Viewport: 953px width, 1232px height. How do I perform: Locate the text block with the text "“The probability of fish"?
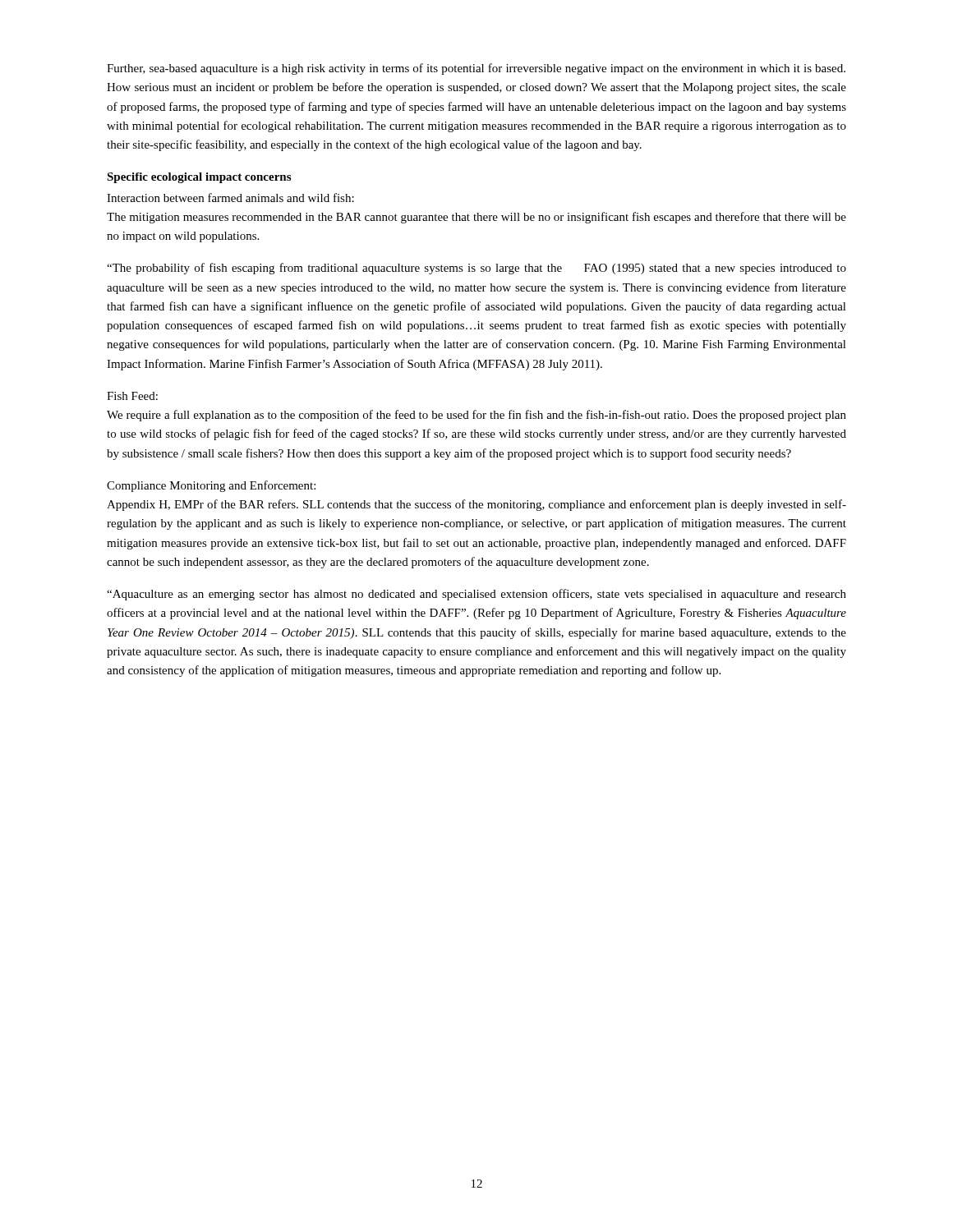coord(476,316)
